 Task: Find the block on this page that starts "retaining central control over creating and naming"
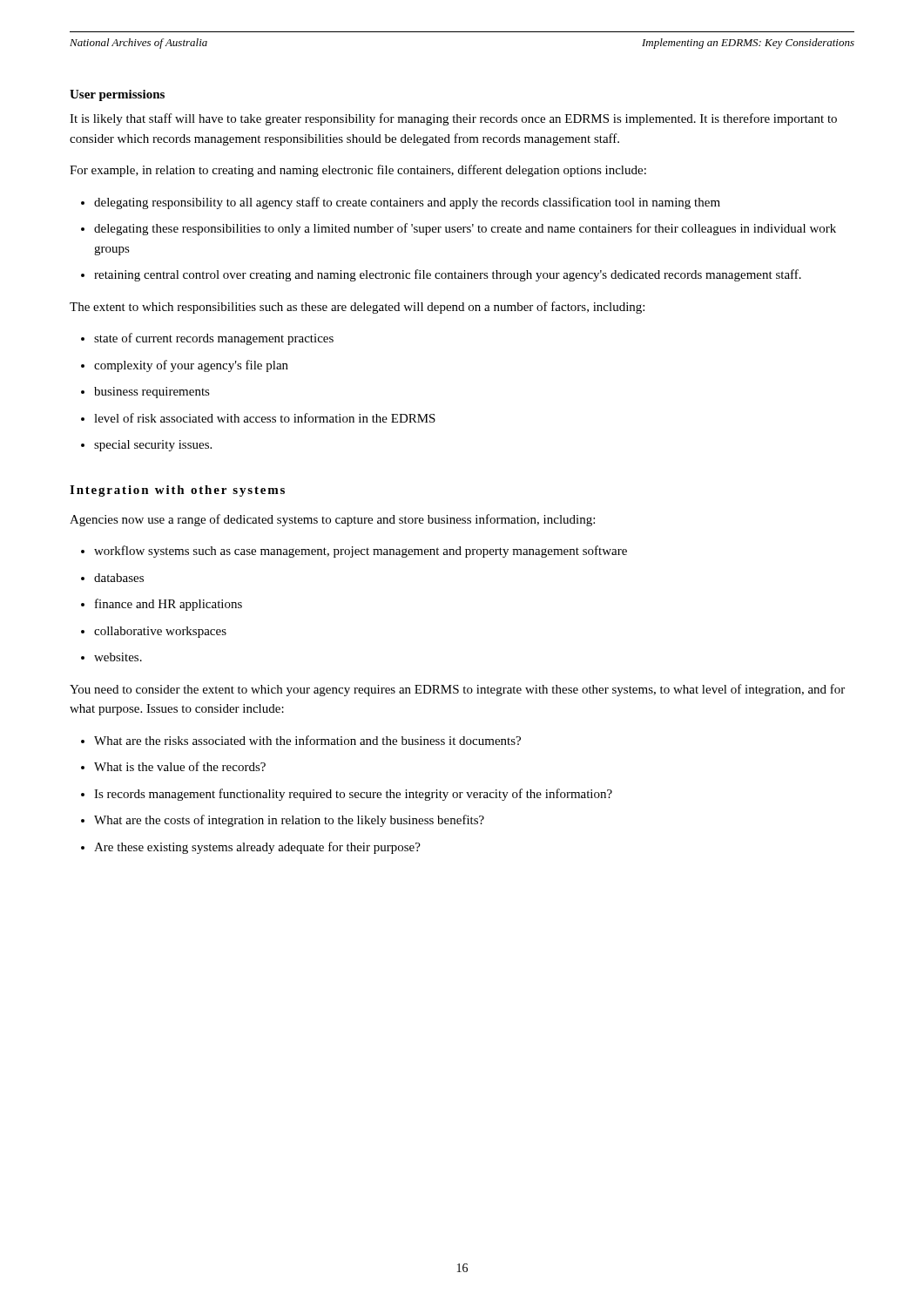(462, 275)
